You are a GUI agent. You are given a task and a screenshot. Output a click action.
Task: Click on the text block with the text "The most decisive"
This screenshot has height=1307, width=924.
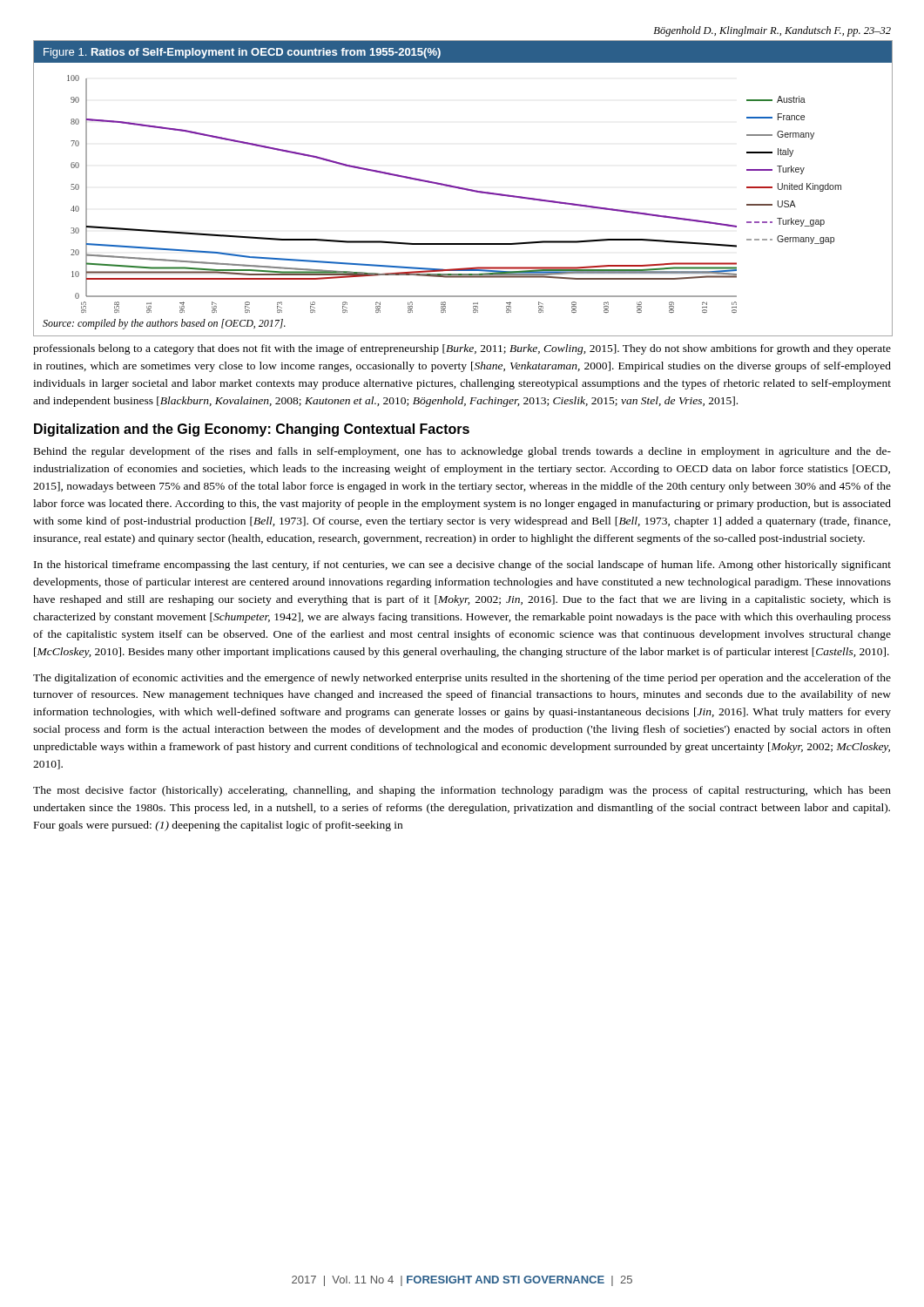[x=462, y=808]
